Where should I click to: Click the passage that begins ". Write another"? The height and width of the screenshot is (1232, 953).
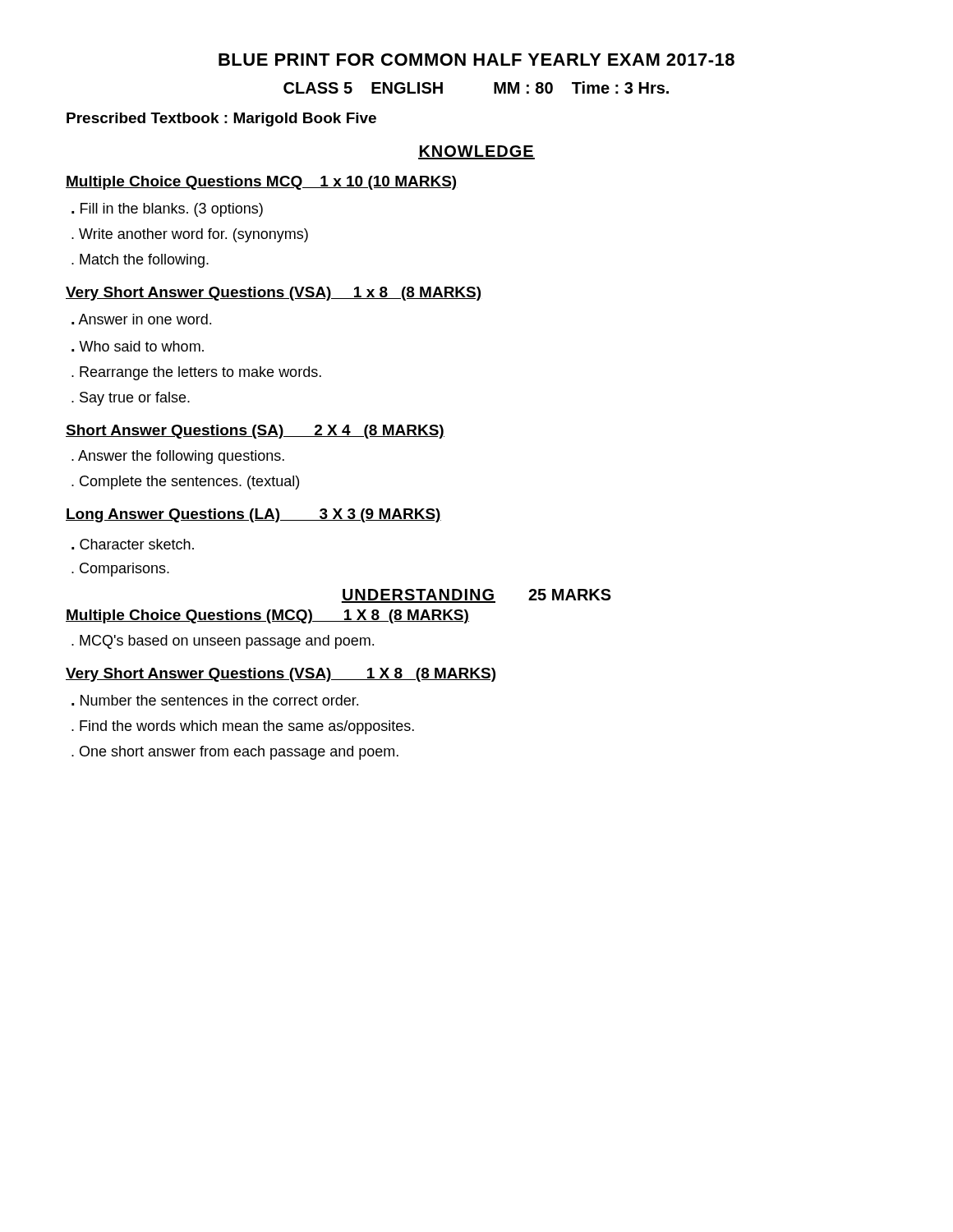(x=190, y=234)
